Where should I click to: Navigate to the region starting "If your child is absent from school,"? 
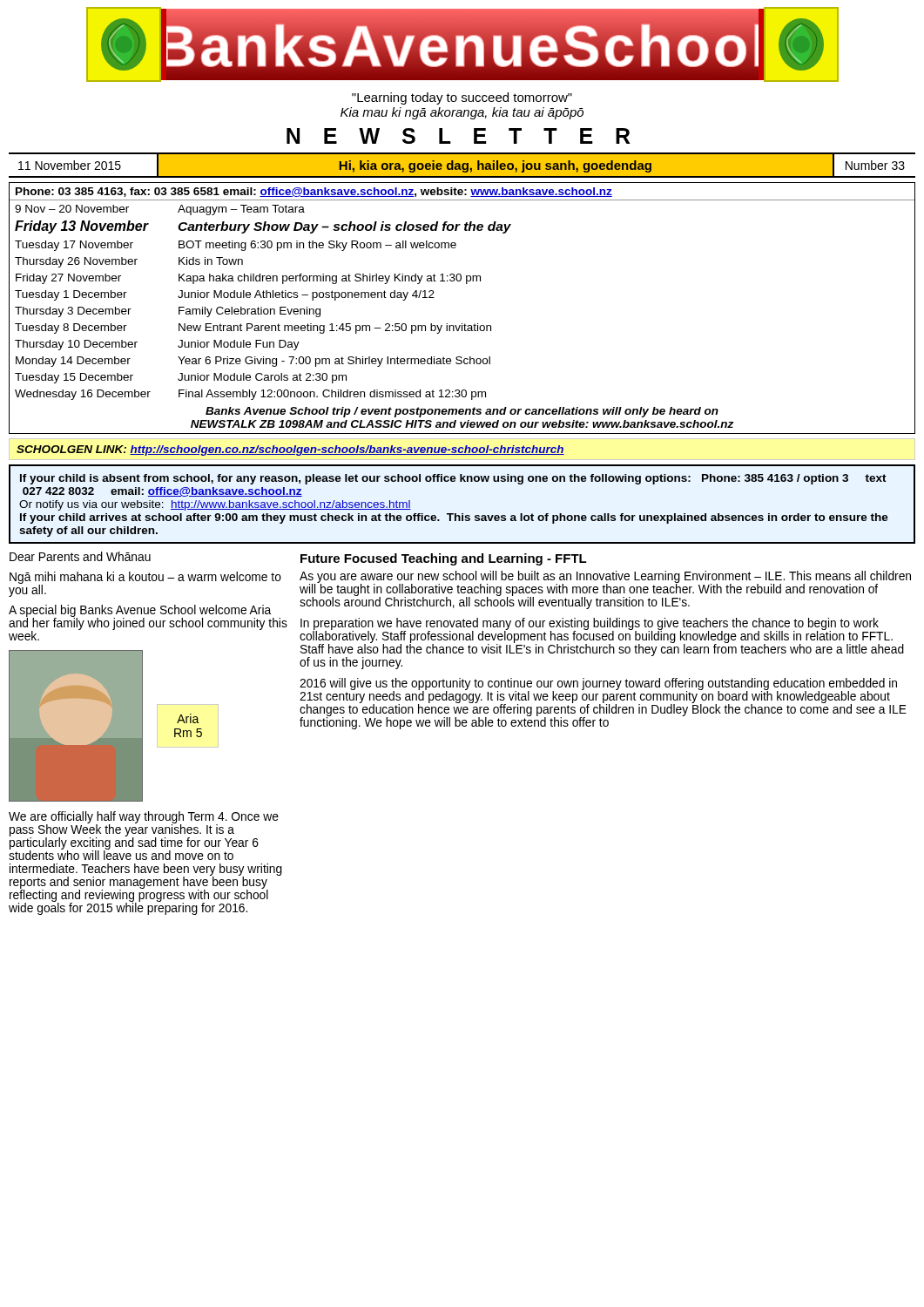pyautogui.click(x=454, y=504)
